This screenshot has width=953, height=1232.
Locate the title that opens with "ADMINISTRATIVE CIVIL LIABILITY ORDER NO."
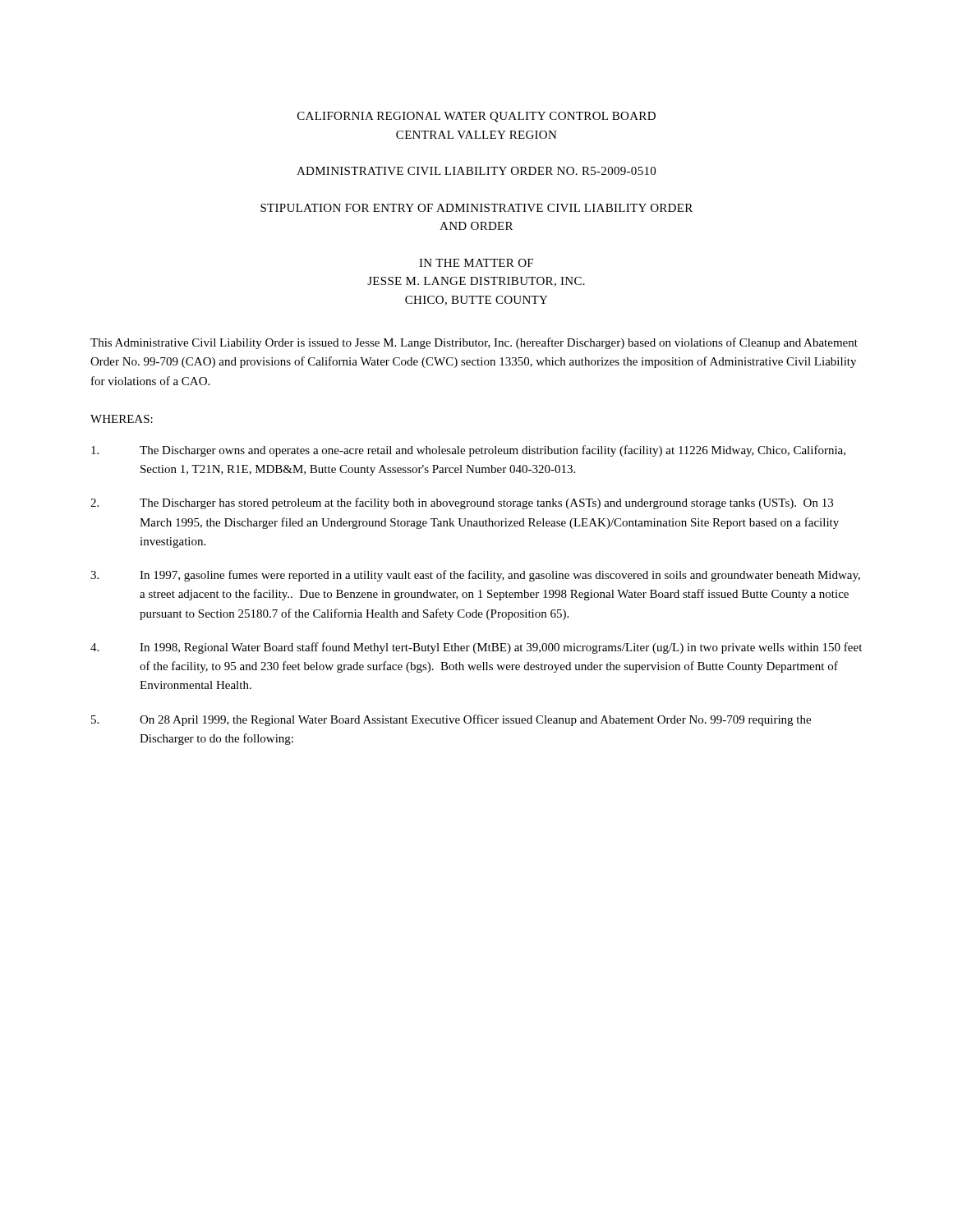tap(476, 171)
